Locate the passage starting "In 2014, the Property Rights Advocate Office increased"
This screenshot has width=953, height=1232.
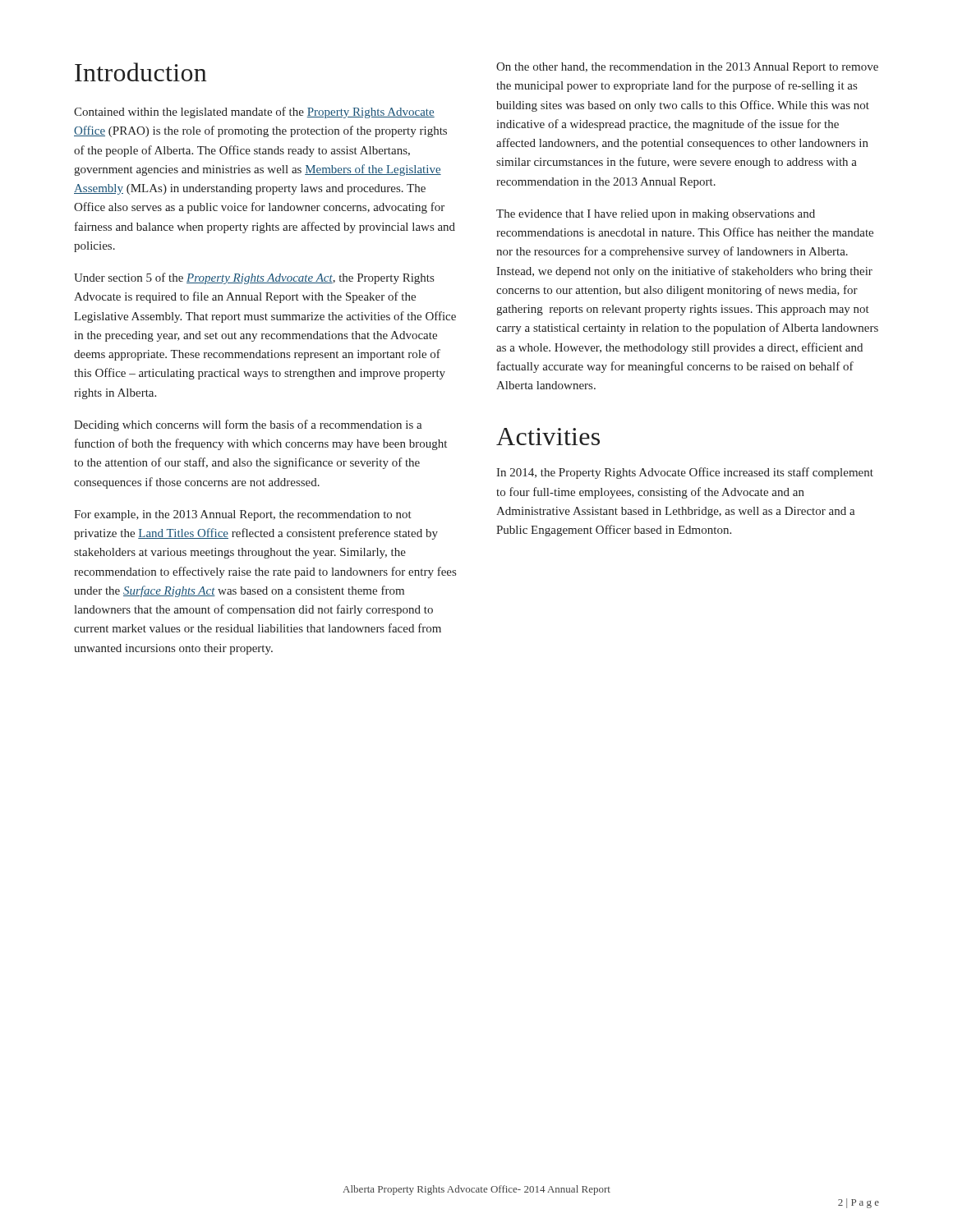pos(688,502)
